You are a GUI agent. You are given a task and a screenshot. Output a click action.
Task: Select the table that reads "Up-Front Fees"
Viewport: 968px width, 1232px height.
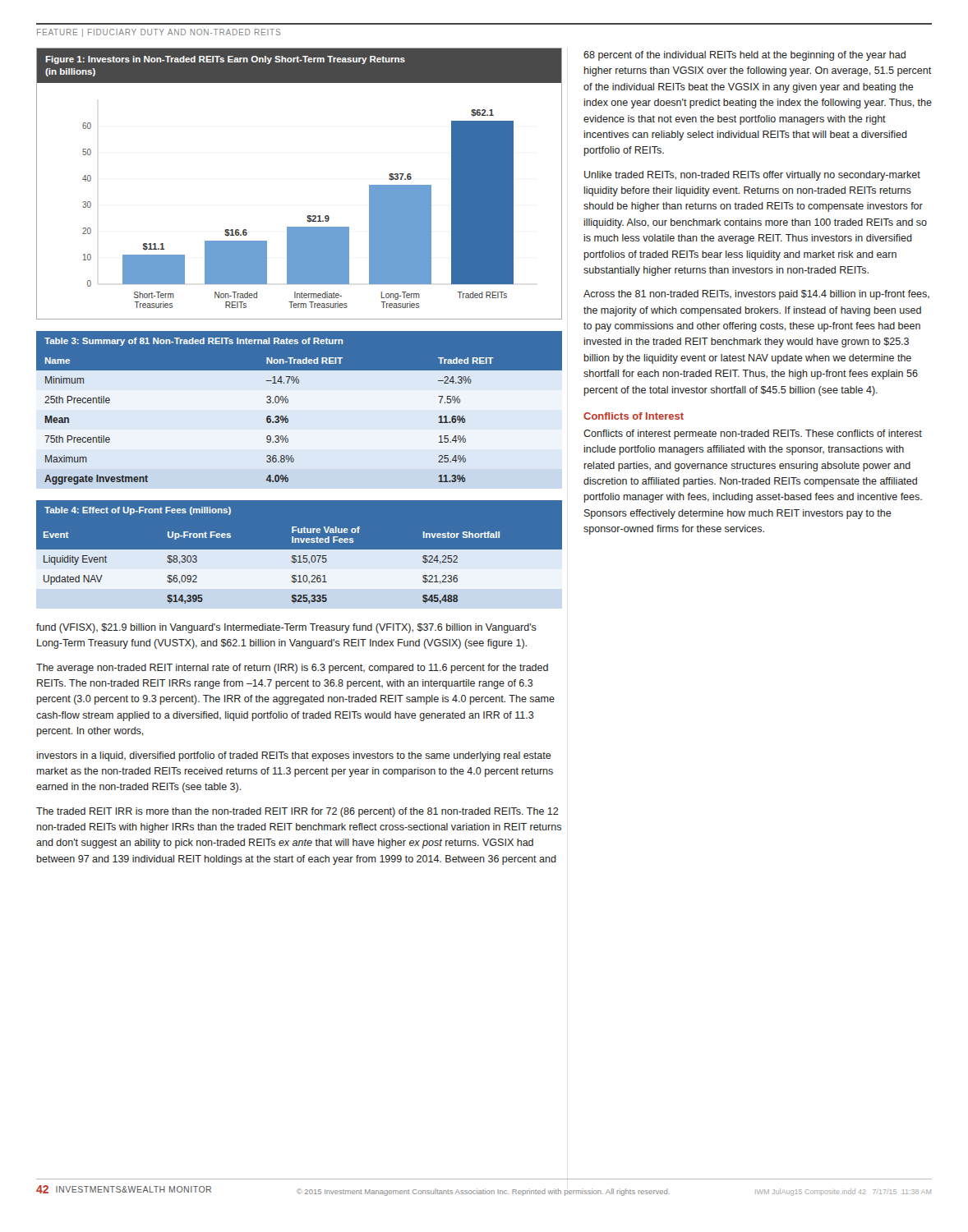[x=299, y=554]
